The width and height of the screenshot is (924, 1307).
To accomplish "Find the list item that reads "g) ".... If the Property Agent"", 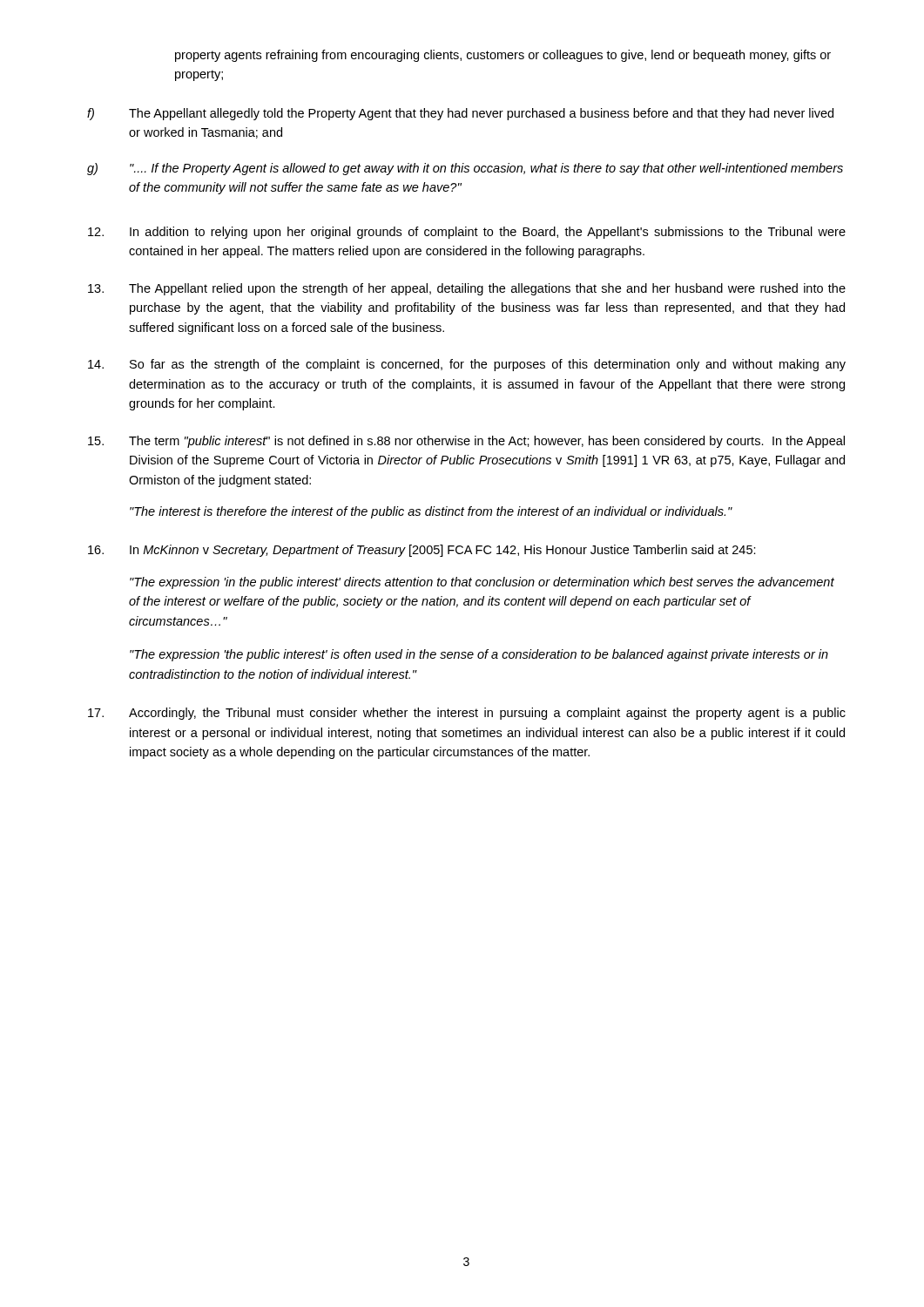I will (466, 178).
